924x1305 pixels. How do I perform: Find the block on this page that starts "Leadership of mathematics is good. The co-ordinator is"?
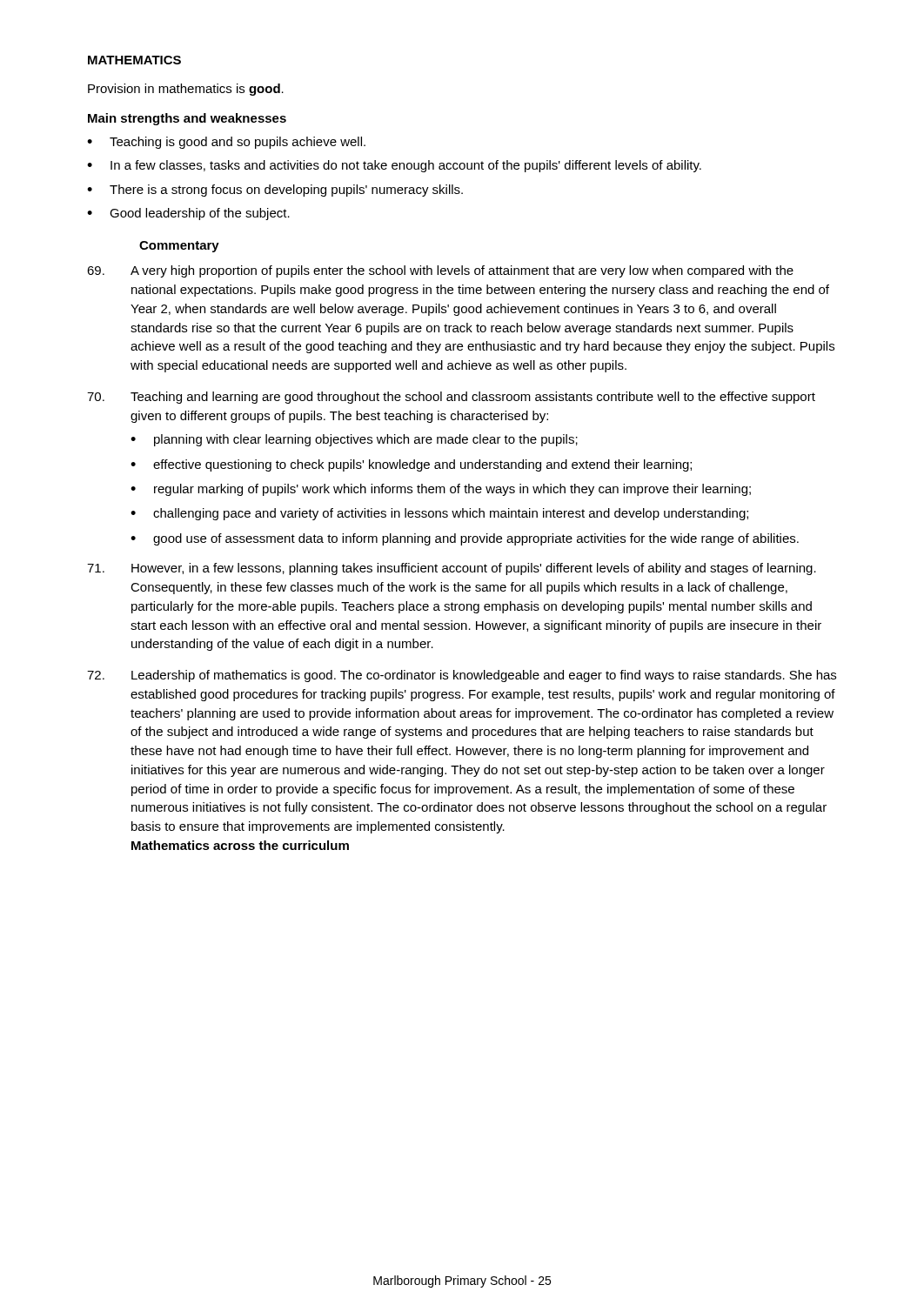pyautogui.click(x=462, y=760)
